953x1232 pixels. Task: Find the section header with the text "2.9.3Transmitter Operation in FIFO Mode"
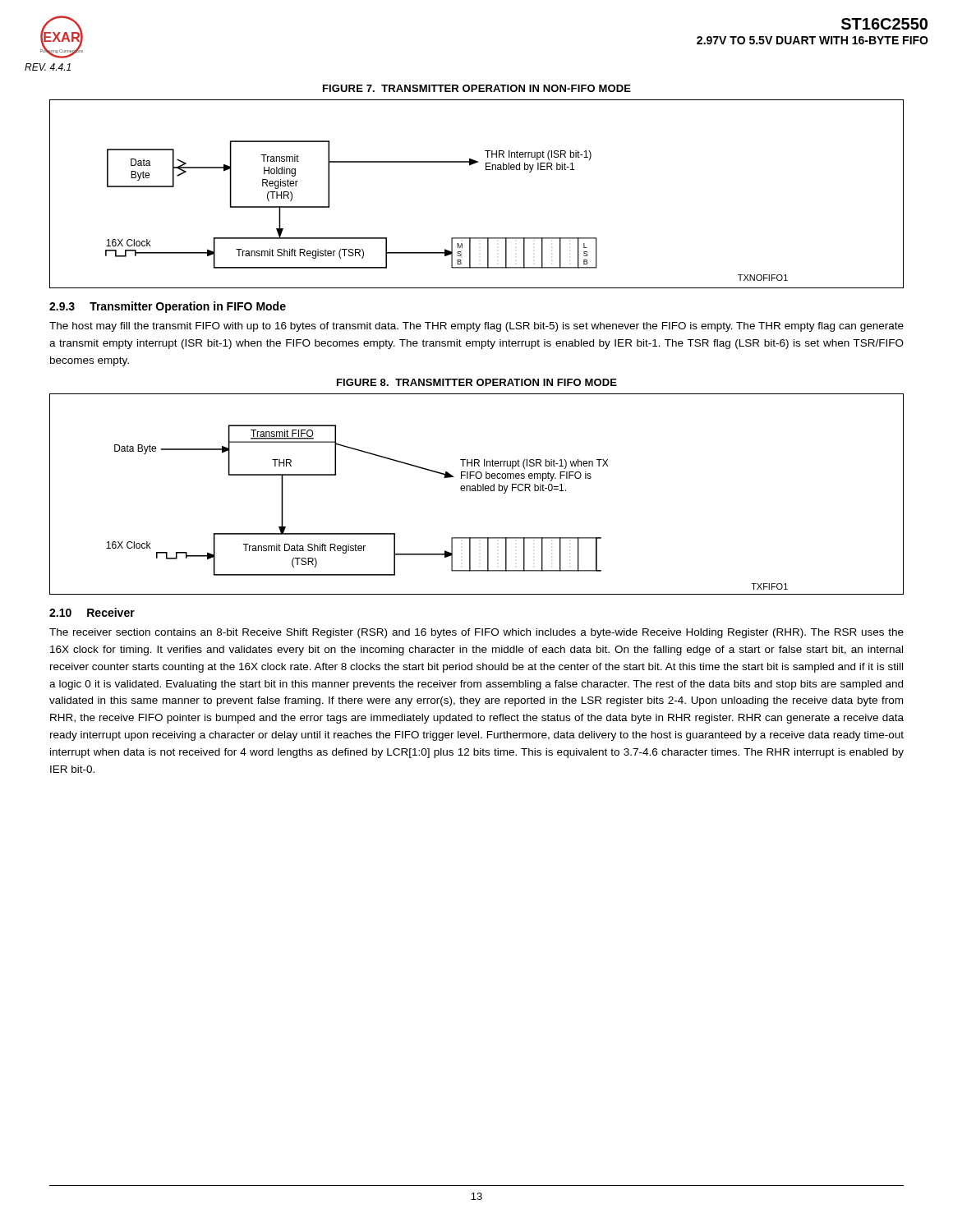pos(168,306)
